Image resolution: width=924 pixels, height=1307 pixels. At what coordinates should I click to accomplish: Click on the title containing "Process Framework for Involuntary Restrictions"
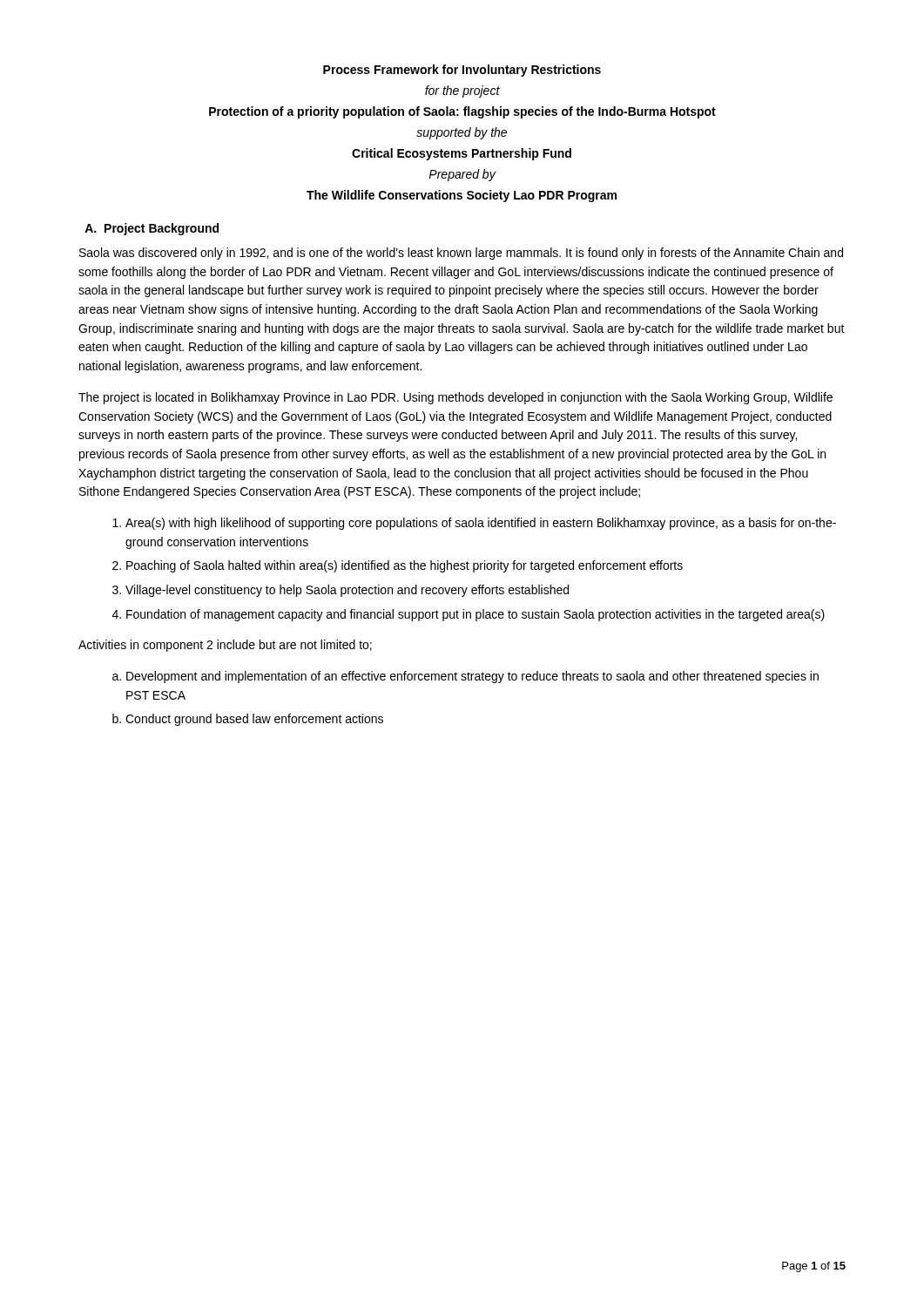(462, 70)
